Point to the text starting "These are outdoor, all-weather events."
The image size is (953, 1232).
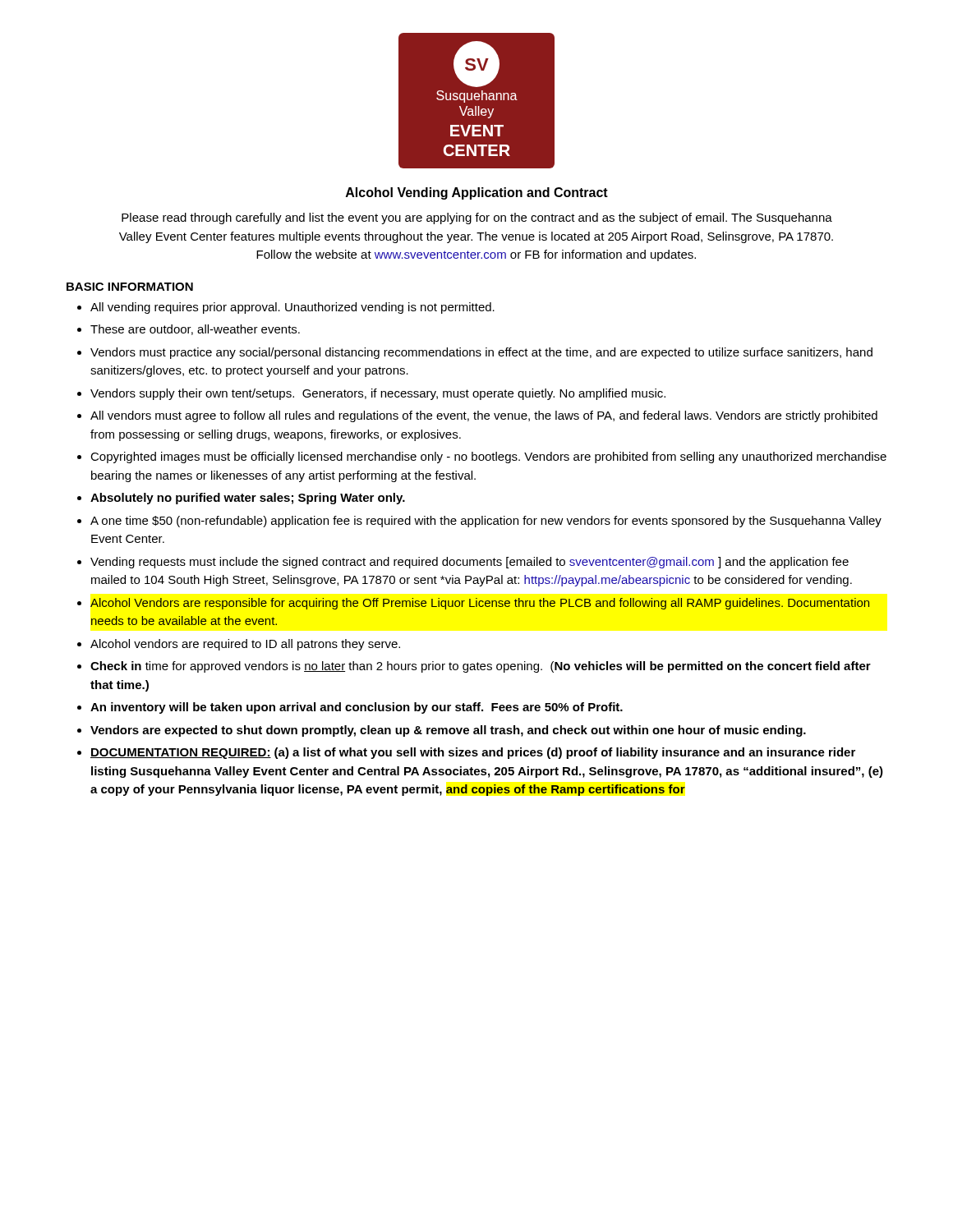point(196,329)
